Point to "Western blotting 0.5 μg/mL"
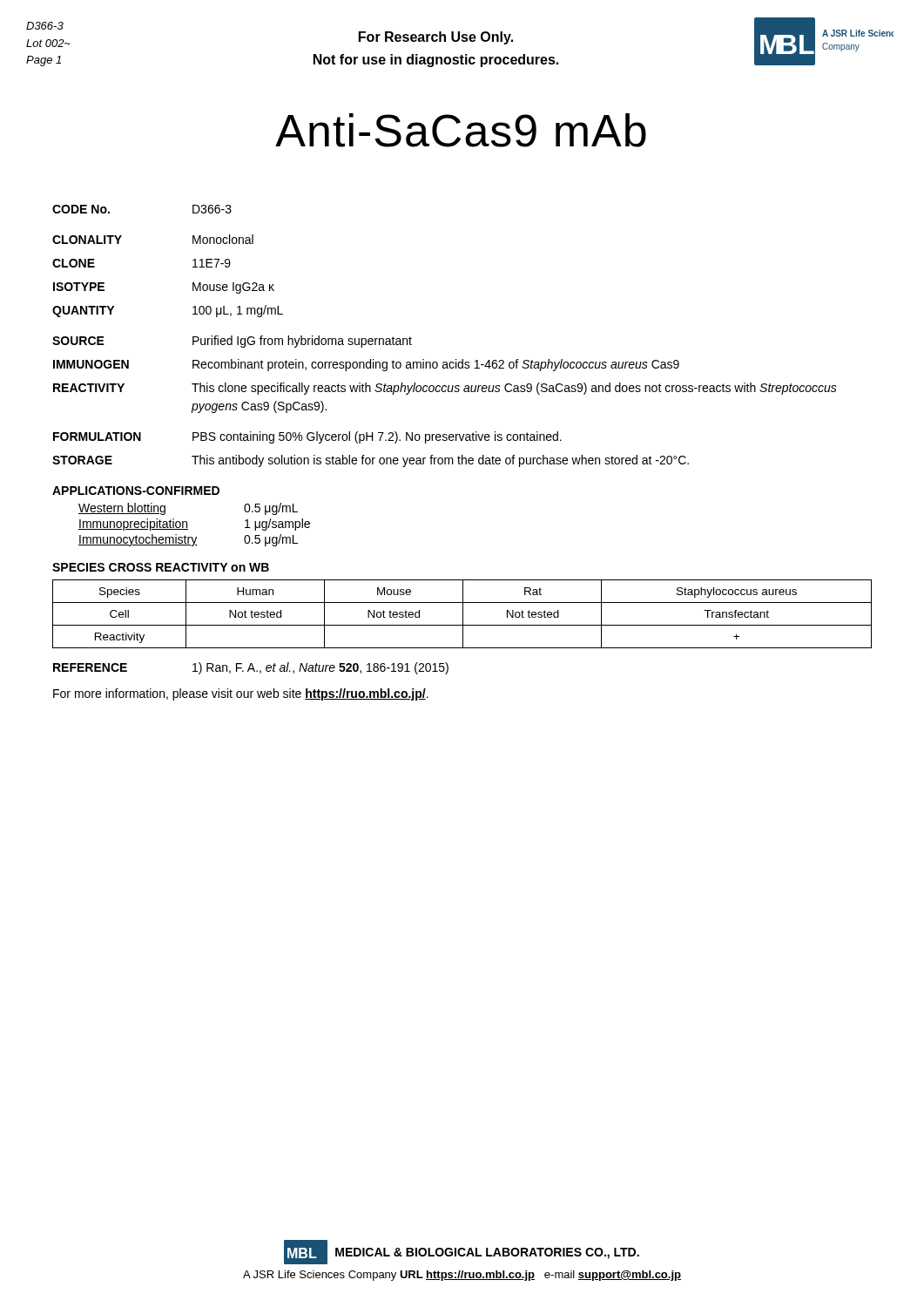924x1307 pixels. point(121,508)
